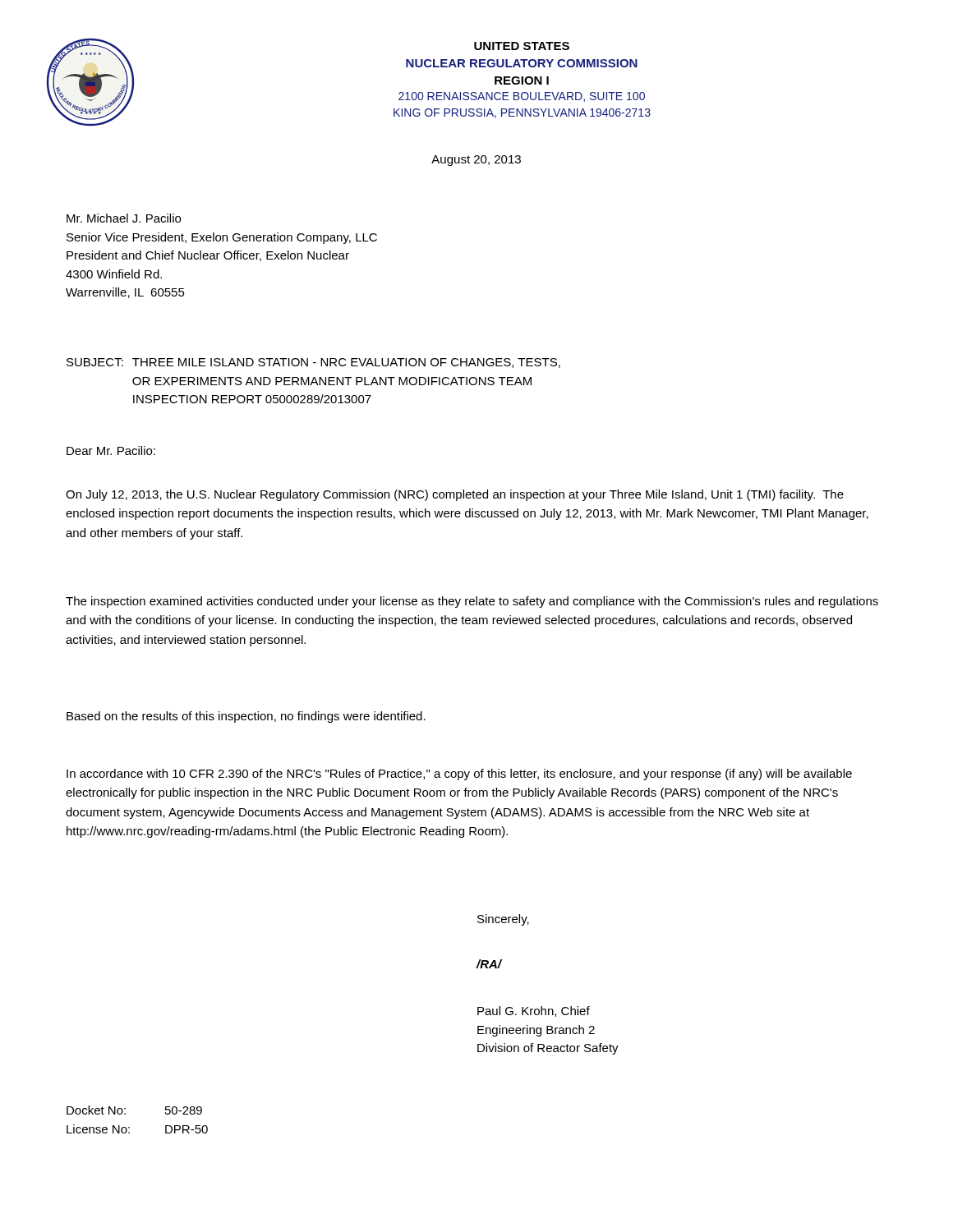Image resolution: width=953 pixels, height=1232 pixels.
Task: Where is the passage that starts "Docket No: 50-289 License"?
Action: (x=137, y=1120)
